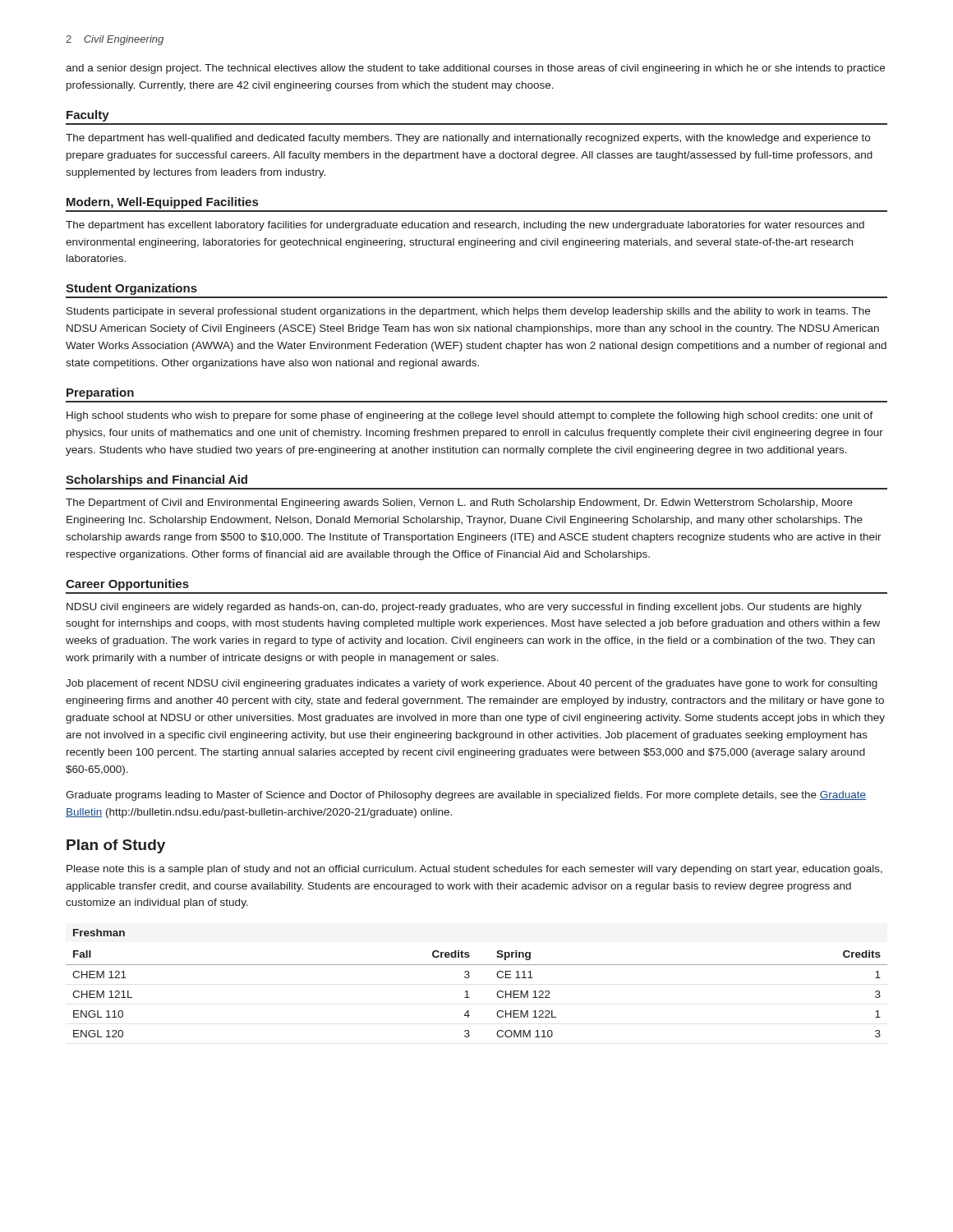Locate the table with the text "COMM 110"
Screen dimensions: 1232x953
tap(476, 984)
